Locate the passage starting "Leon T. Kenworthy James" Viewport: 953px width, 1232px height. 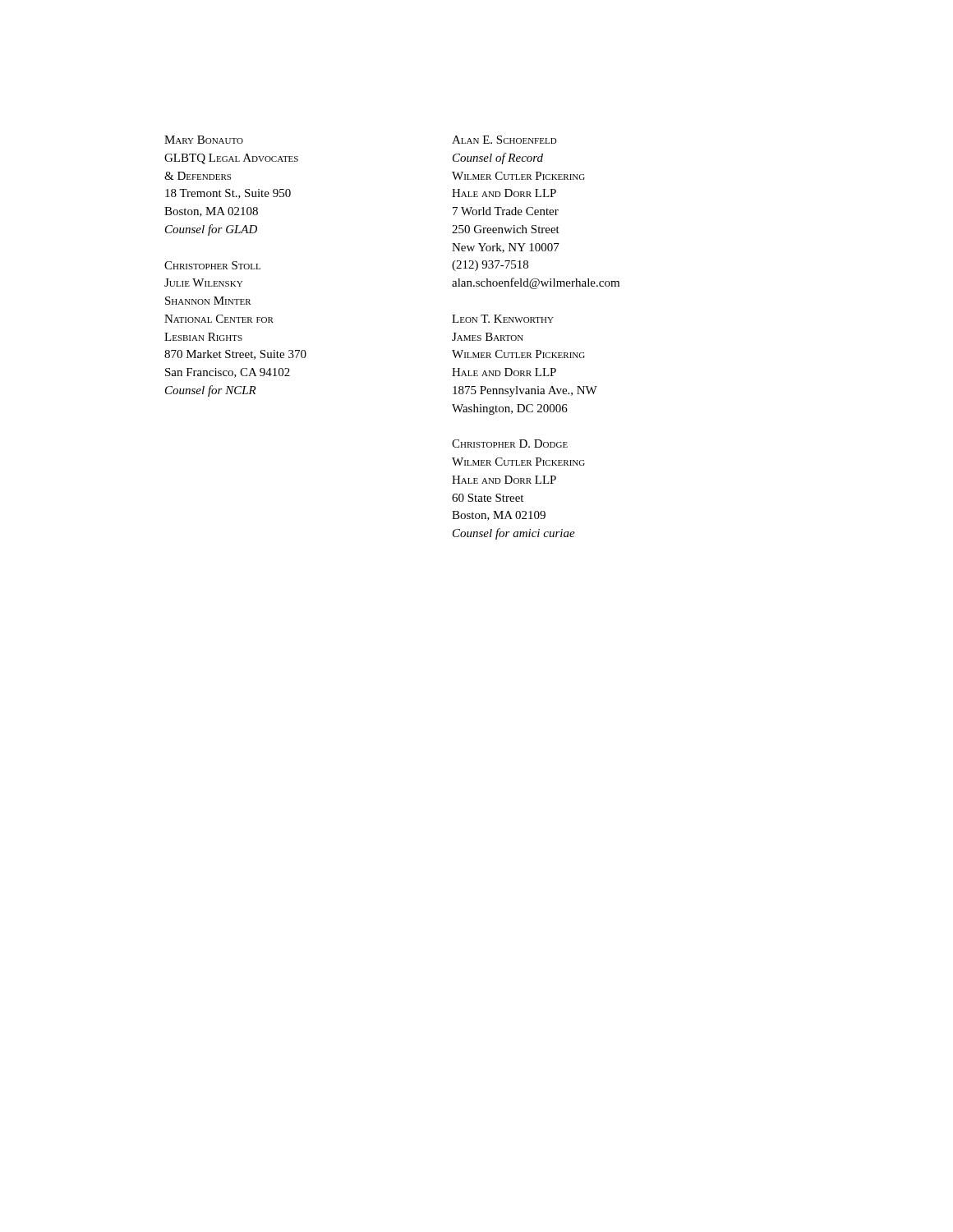tap(503, 319)
